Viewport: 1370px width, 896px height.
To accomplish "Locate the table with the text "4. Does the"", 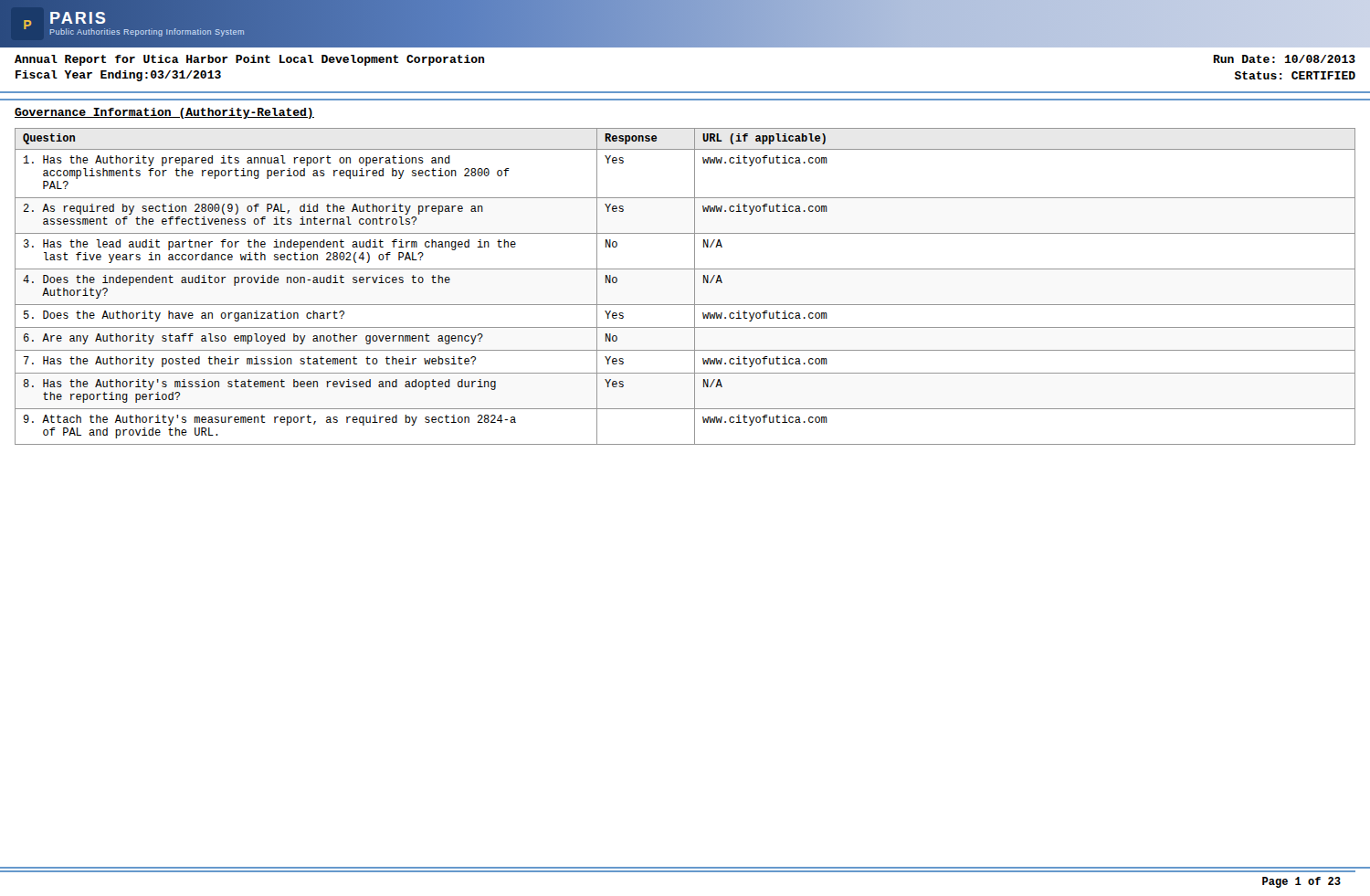I will coord(685,286).
